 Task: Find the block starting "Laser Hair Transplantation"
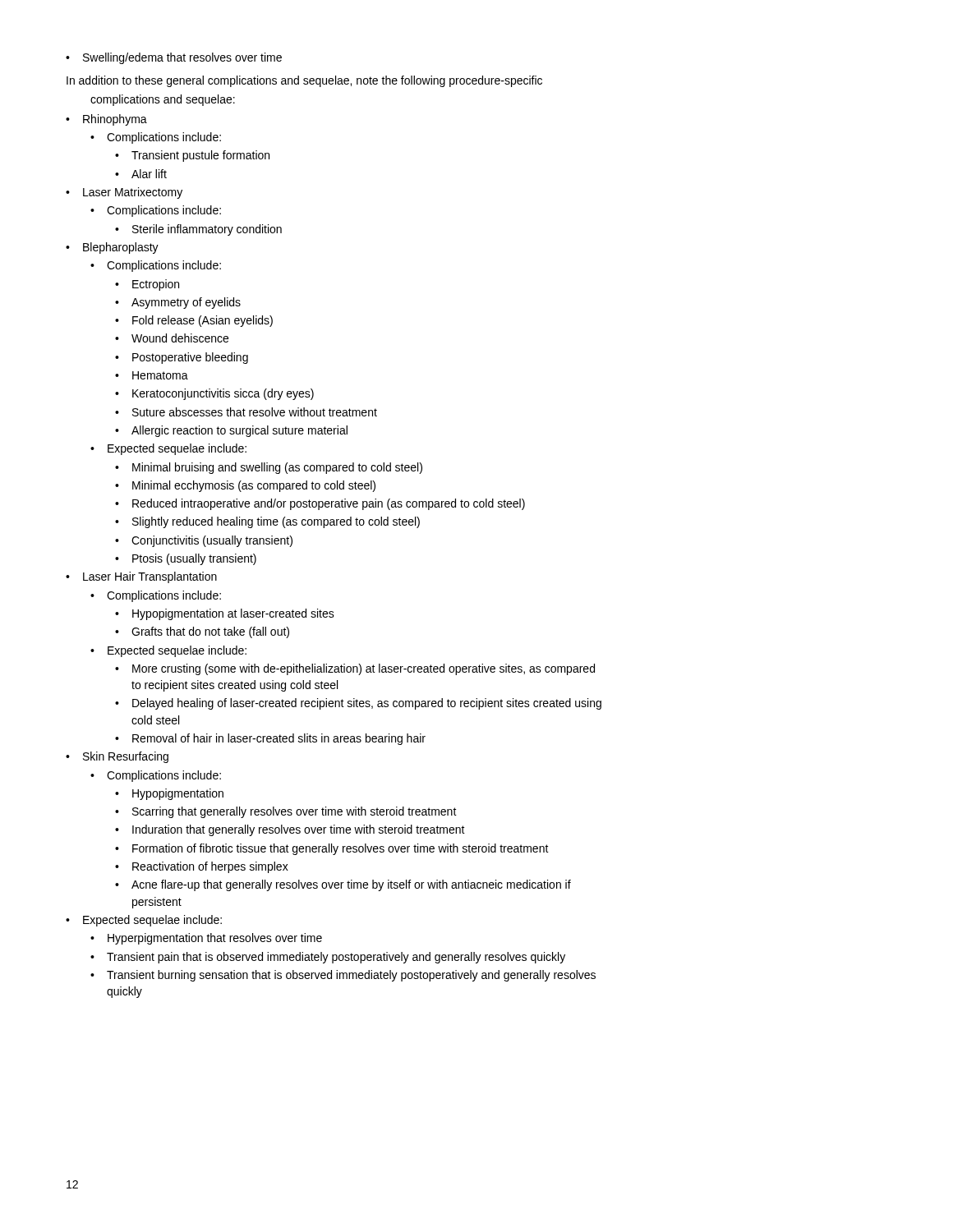141,577
